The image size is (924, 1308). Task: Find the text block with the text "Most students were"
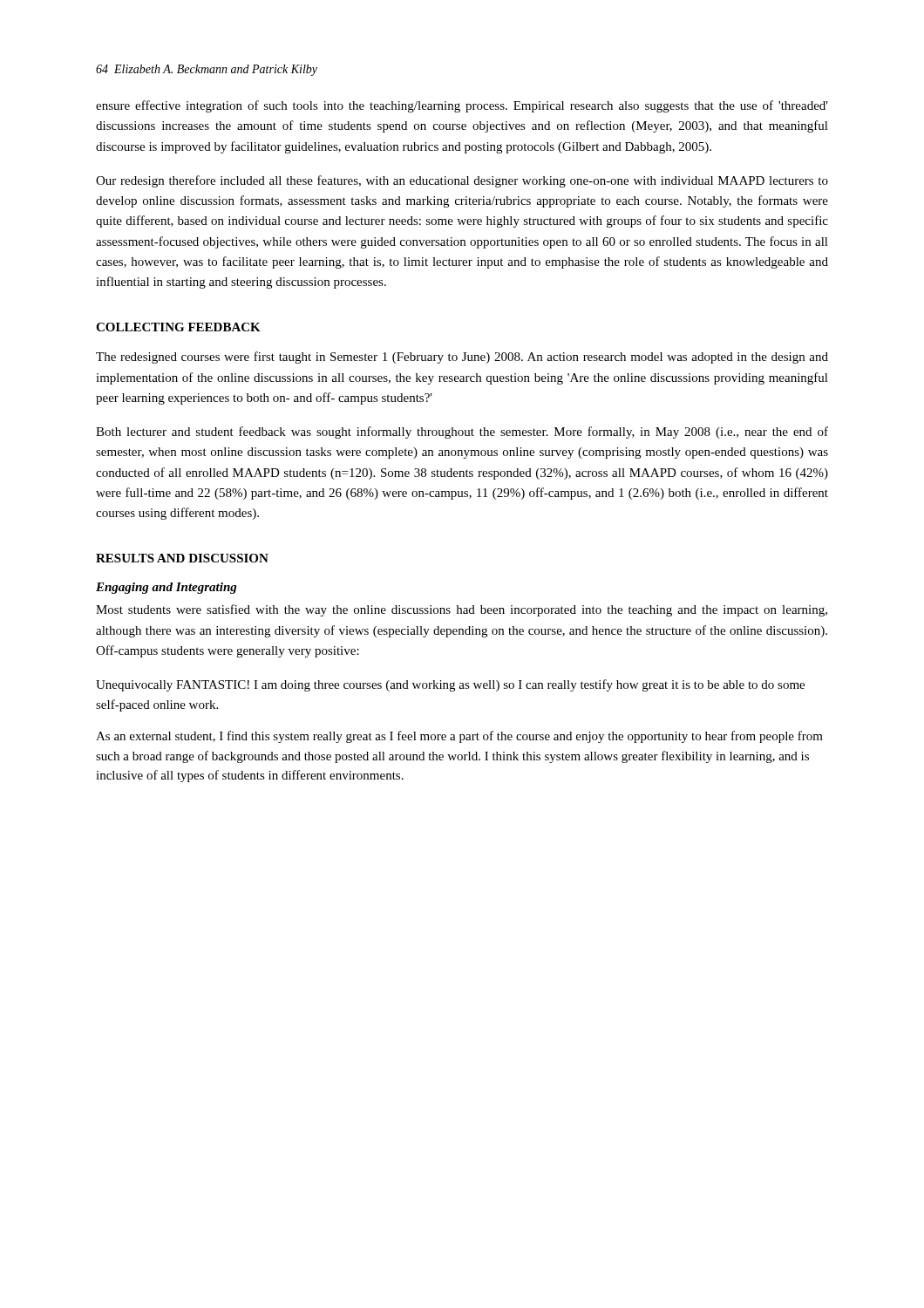coord(462,630)
